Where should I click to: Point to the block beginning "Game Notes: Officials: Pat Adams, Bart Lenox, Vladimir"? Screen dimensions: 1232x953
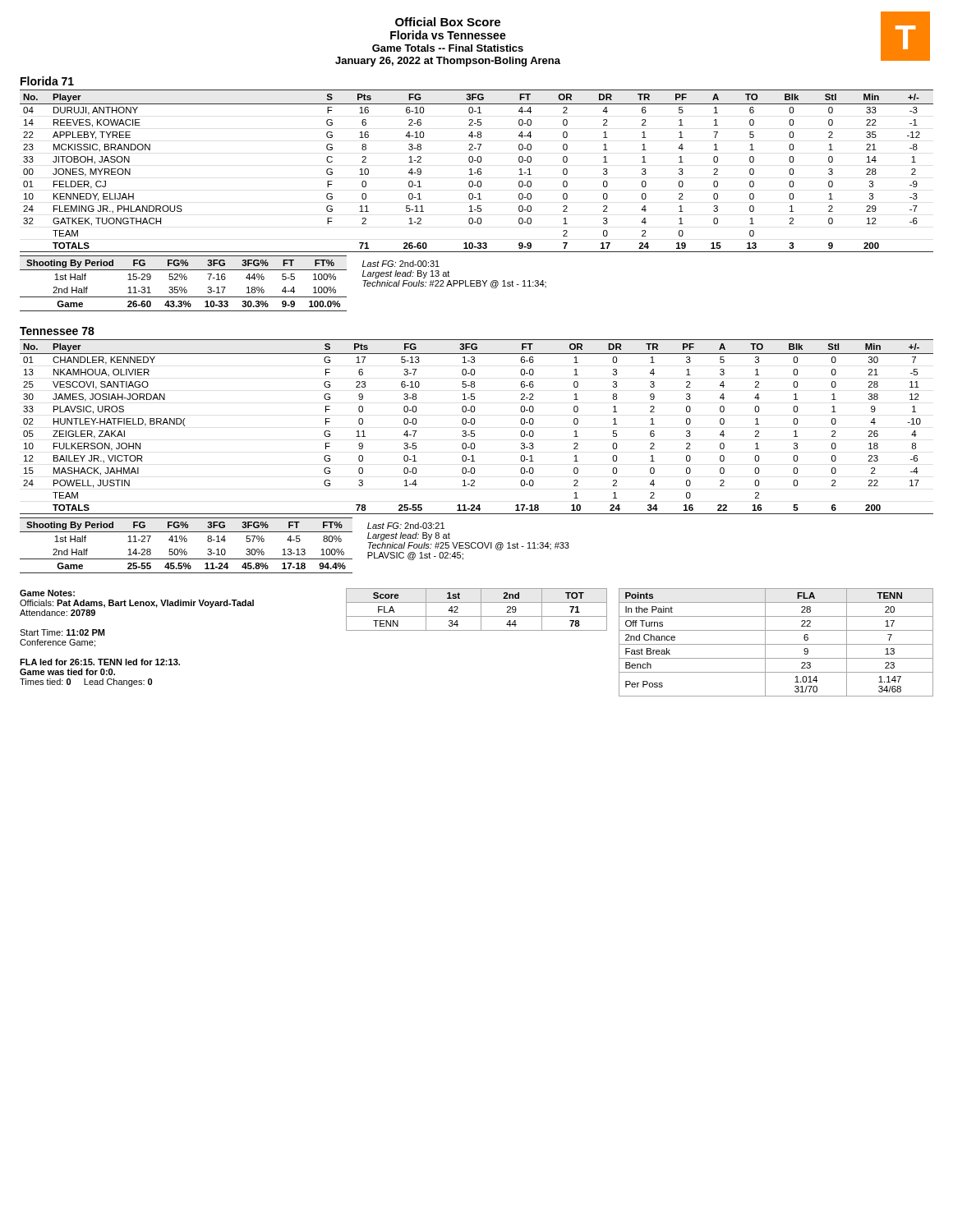coord(47,593)
